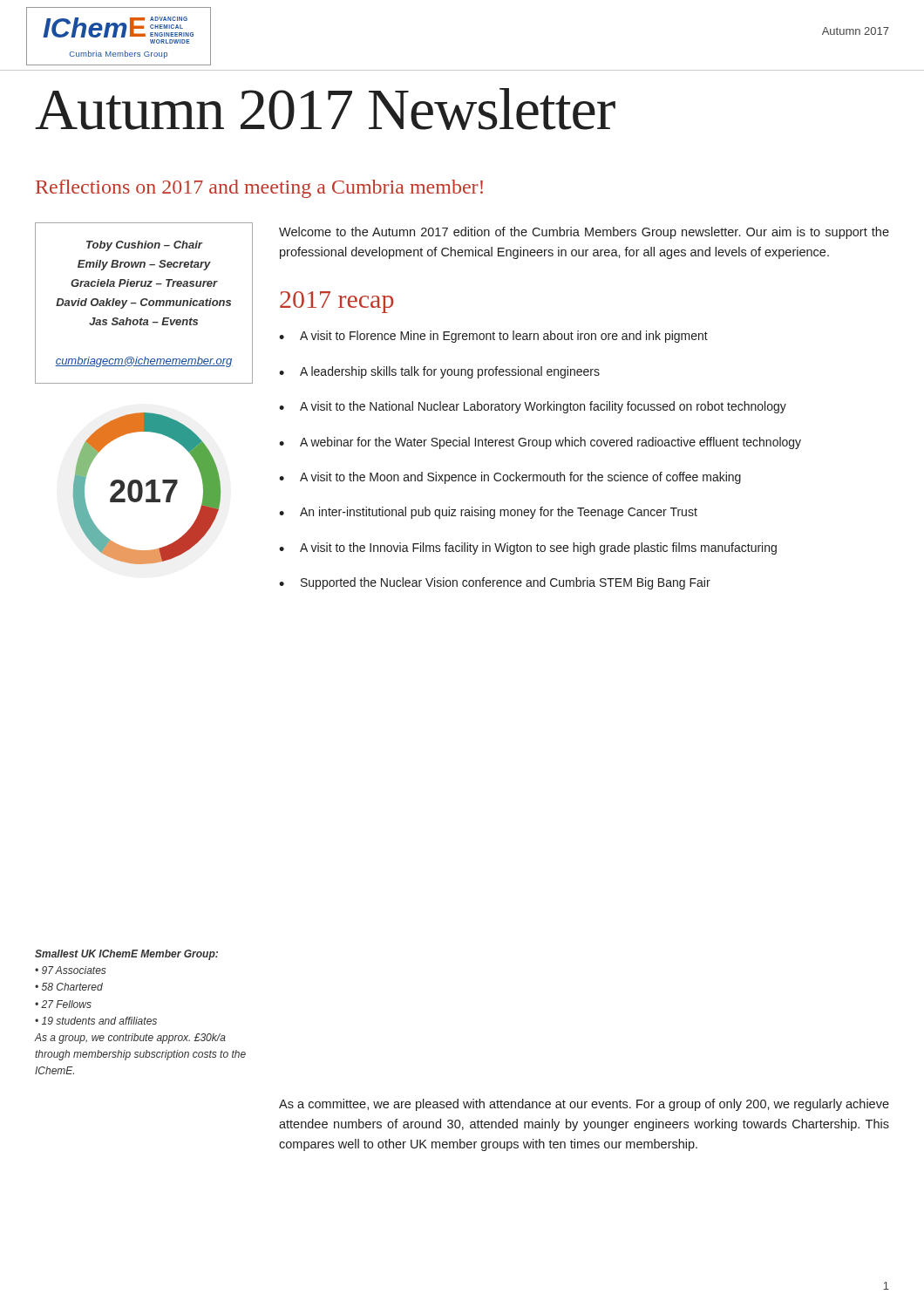Find the block starting "• An inter-institutional pub"
Screen dimensions: 1308x924
coord(488,514)
